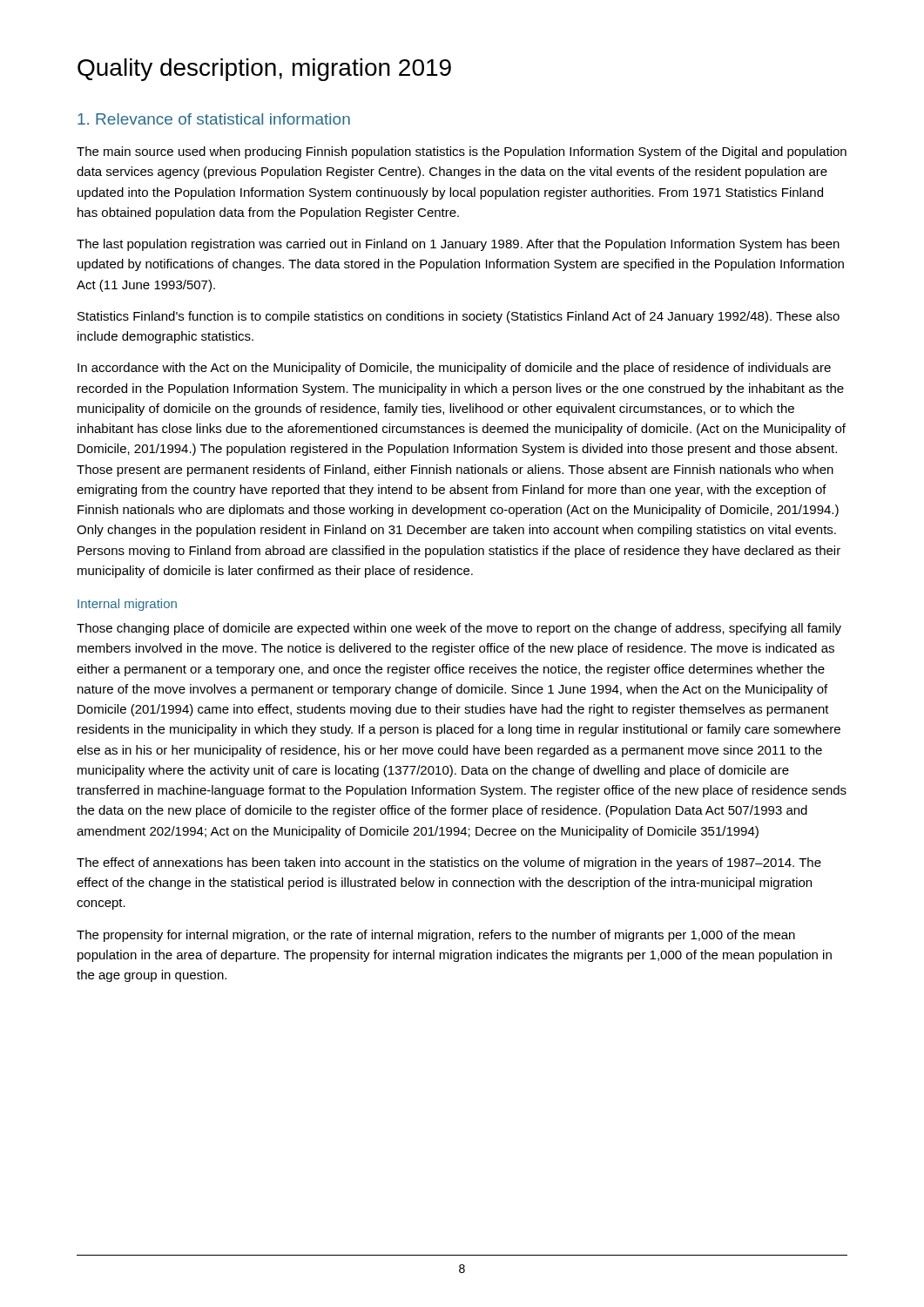Locate the block starting "1. Relevance of statistical information"
Viewport: 924px width, 1307px height.
pyautogui.click(x=214, y=119)
